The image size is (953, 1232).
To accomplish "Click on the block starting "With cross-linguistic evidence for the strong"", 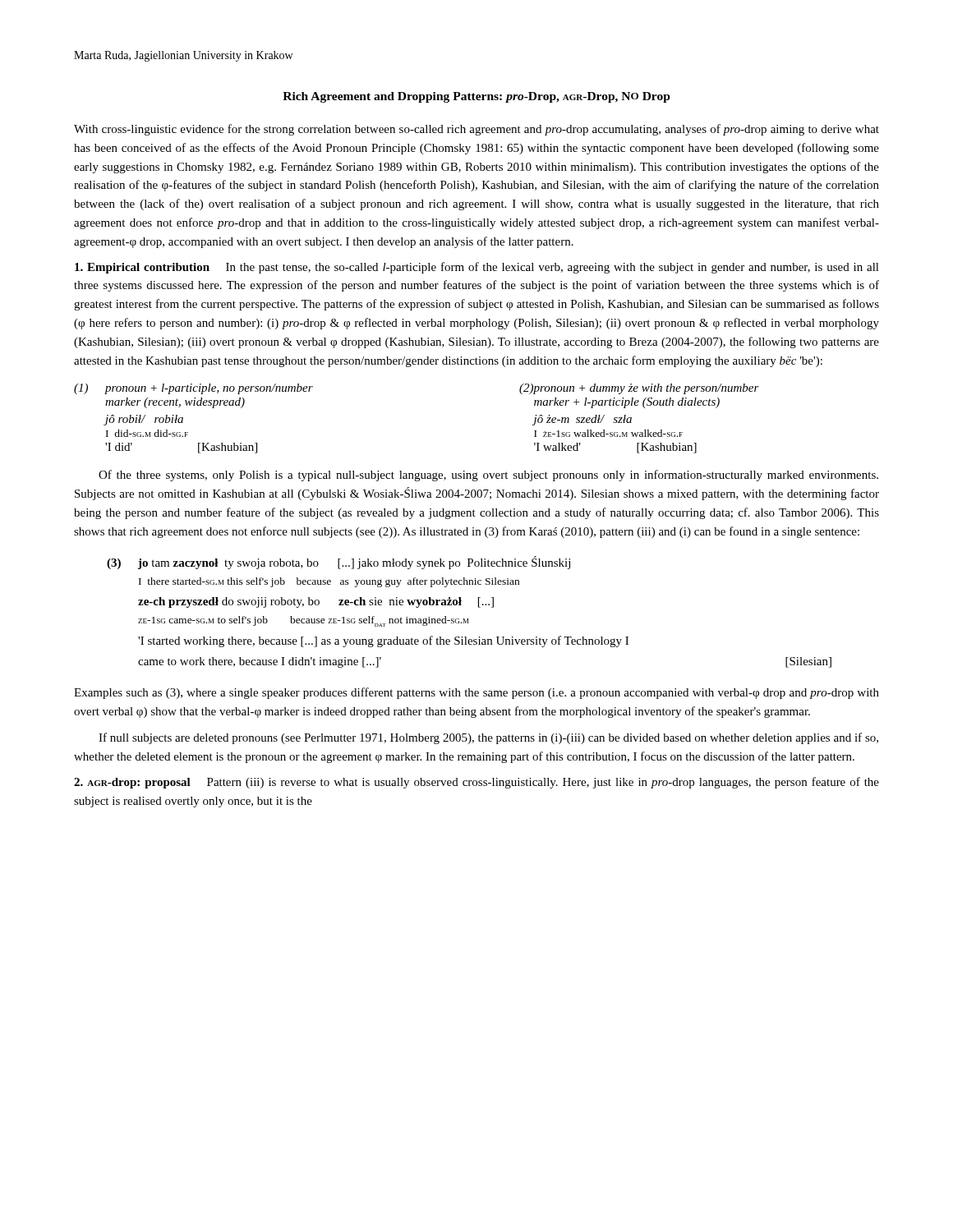I will [x=476, y=185].
